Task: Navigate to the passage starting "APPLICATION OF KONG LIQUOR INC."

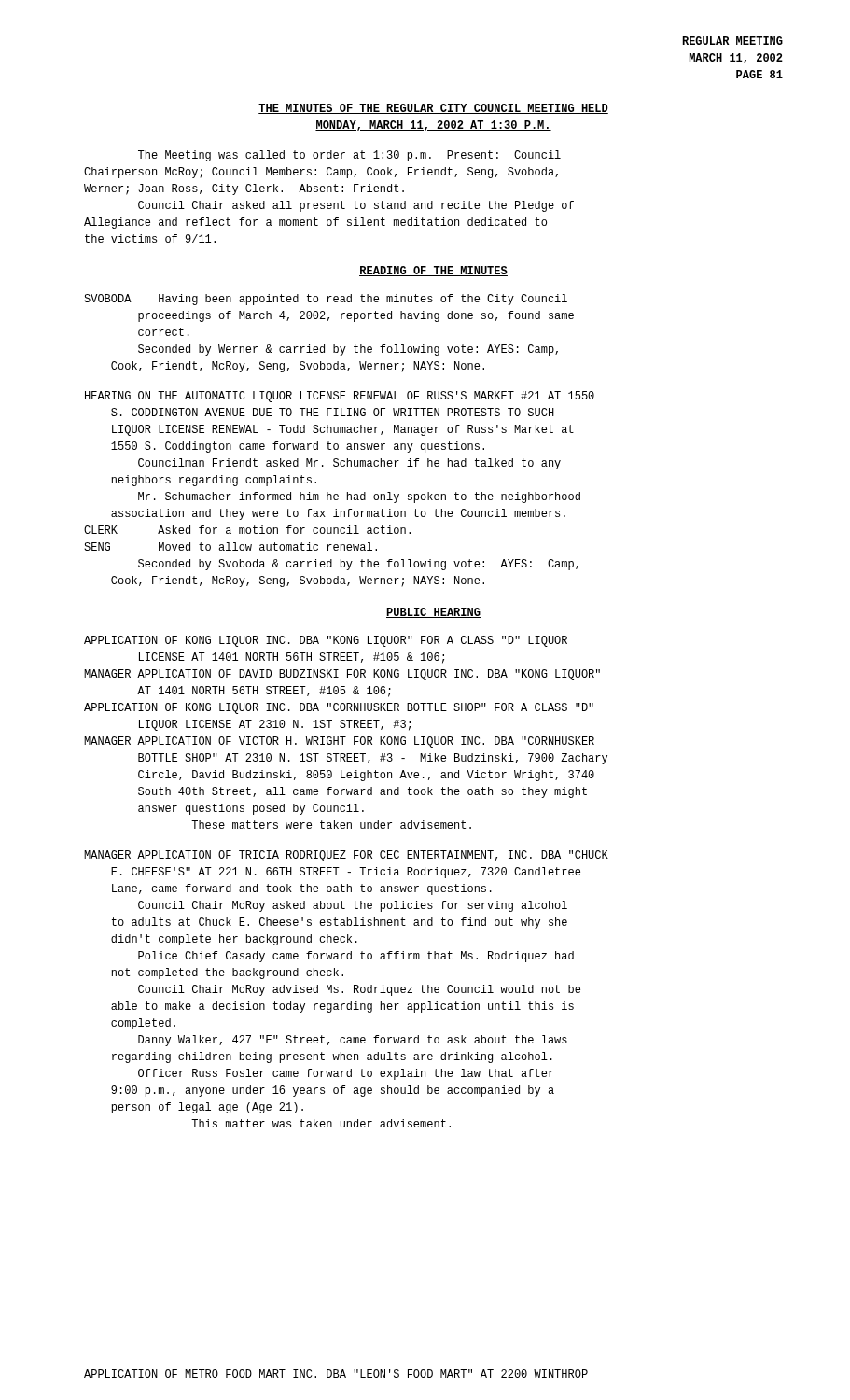Action: (x=346, y=734)
